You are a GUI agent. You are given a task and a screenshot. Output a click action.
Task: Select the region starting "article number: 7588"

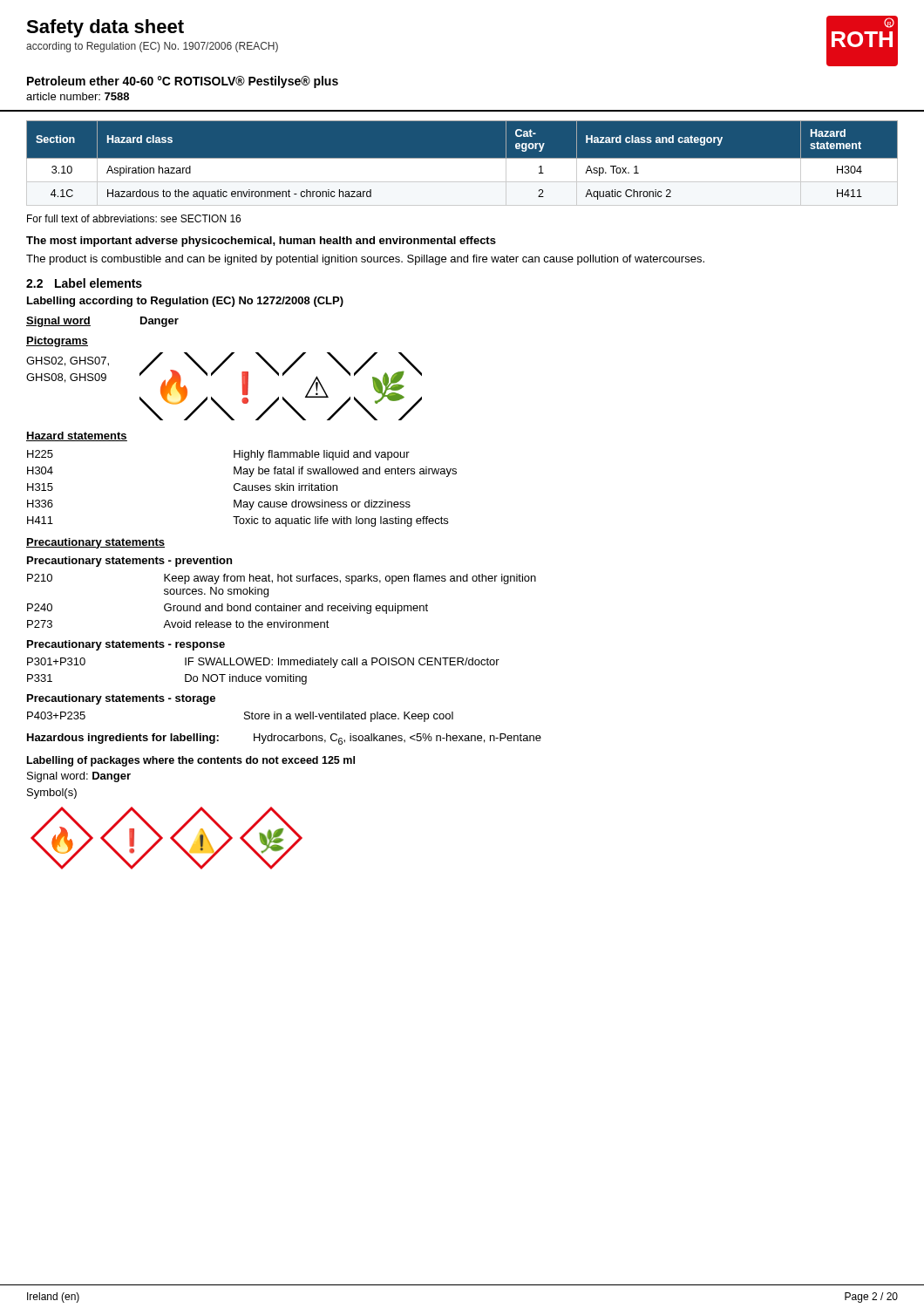coord(78,96)
